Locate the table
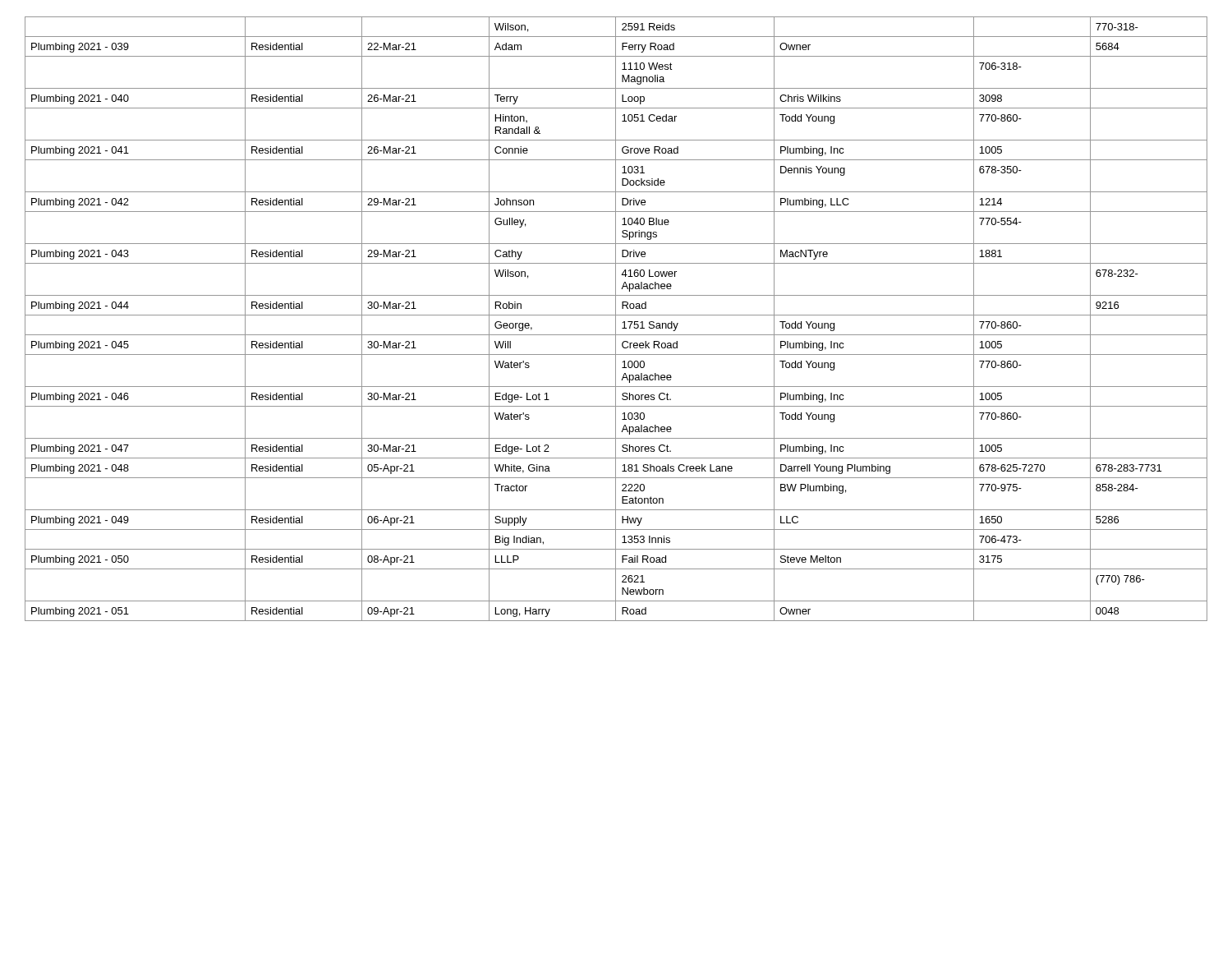 [616, 319]
